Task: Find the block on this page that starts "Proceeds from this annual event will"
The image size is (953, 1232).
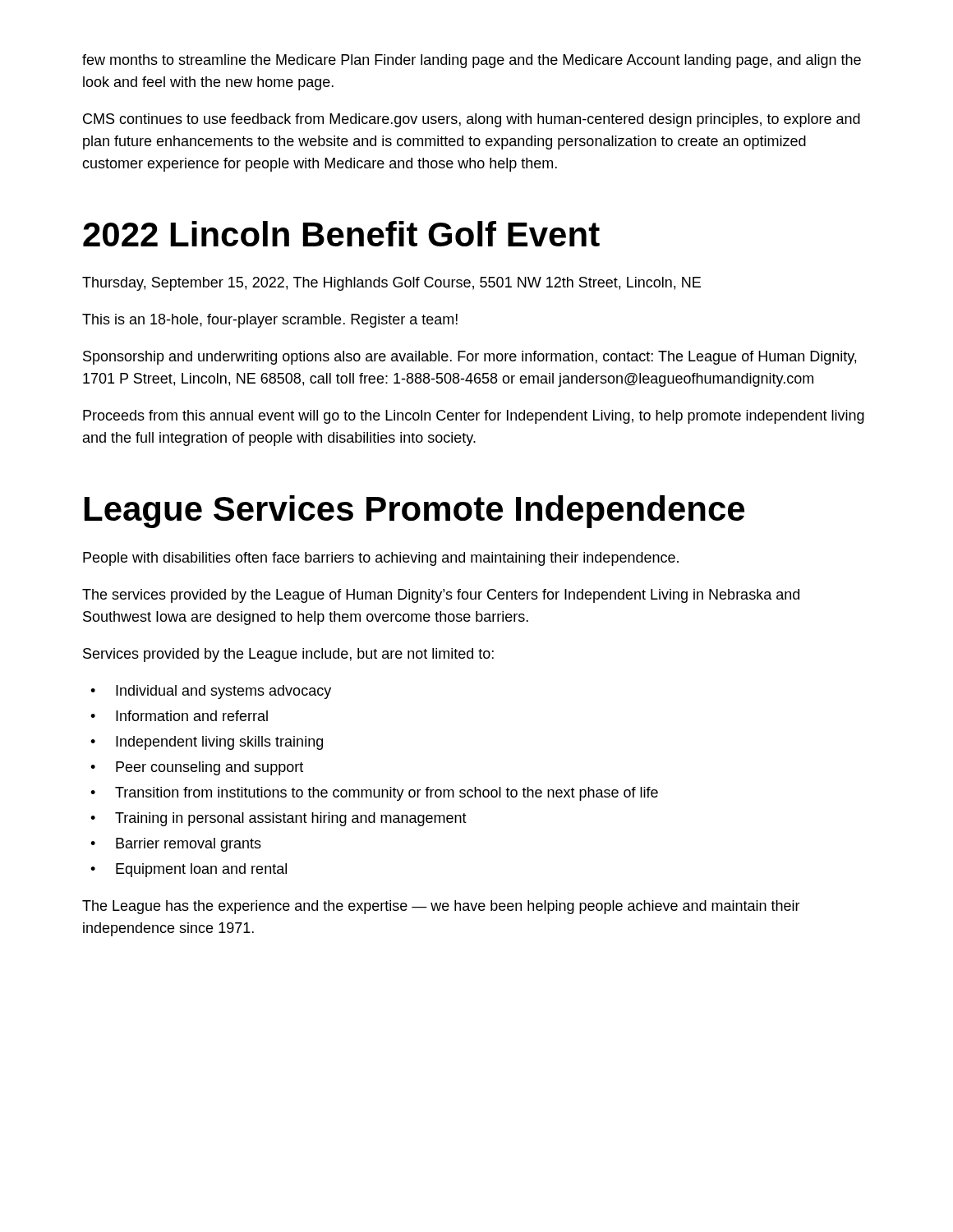Action: click(x=473, y=427)
